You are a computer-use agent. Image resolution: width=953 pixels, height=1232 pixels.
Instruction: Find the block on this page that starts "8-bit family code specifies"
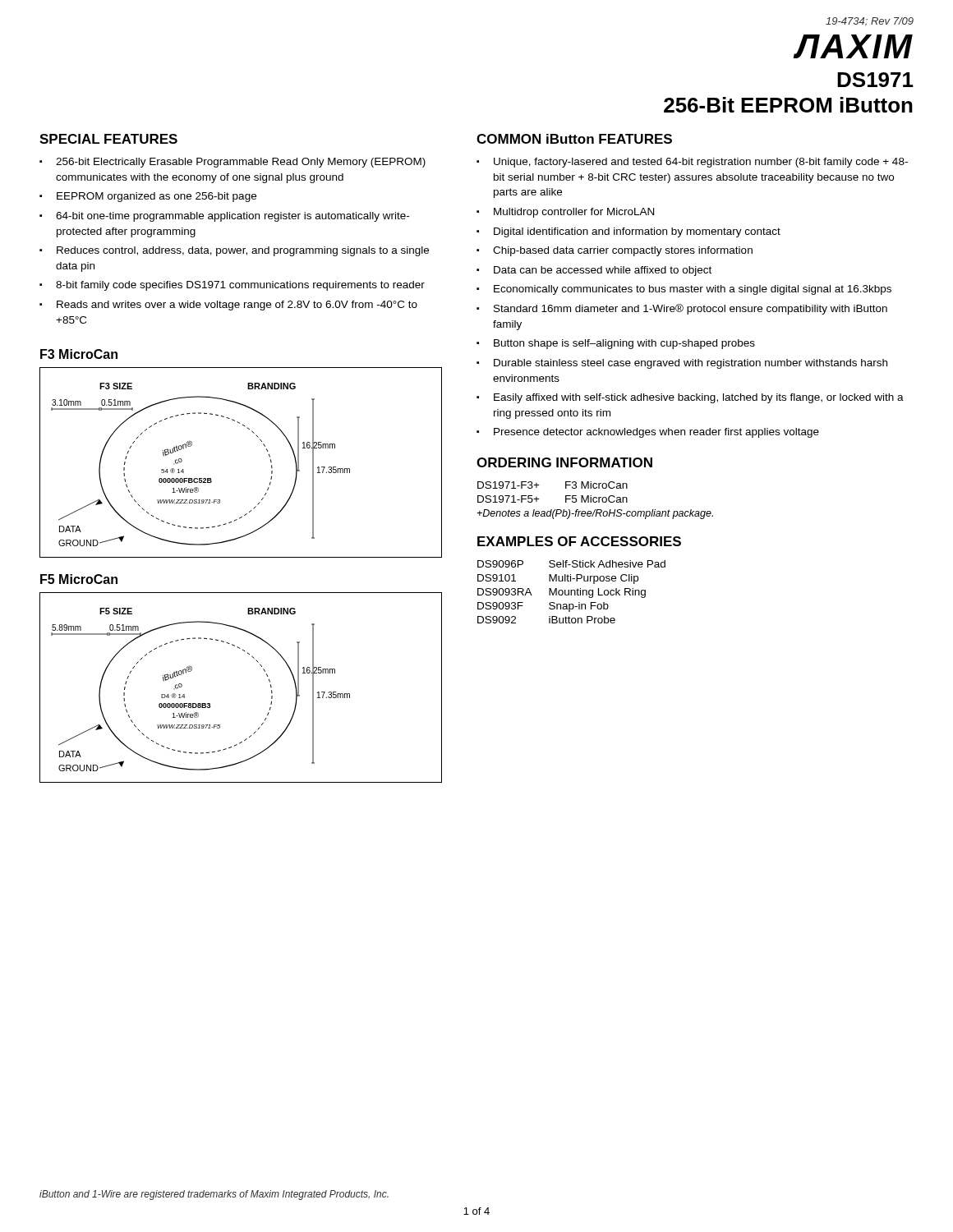pos(240,285)
